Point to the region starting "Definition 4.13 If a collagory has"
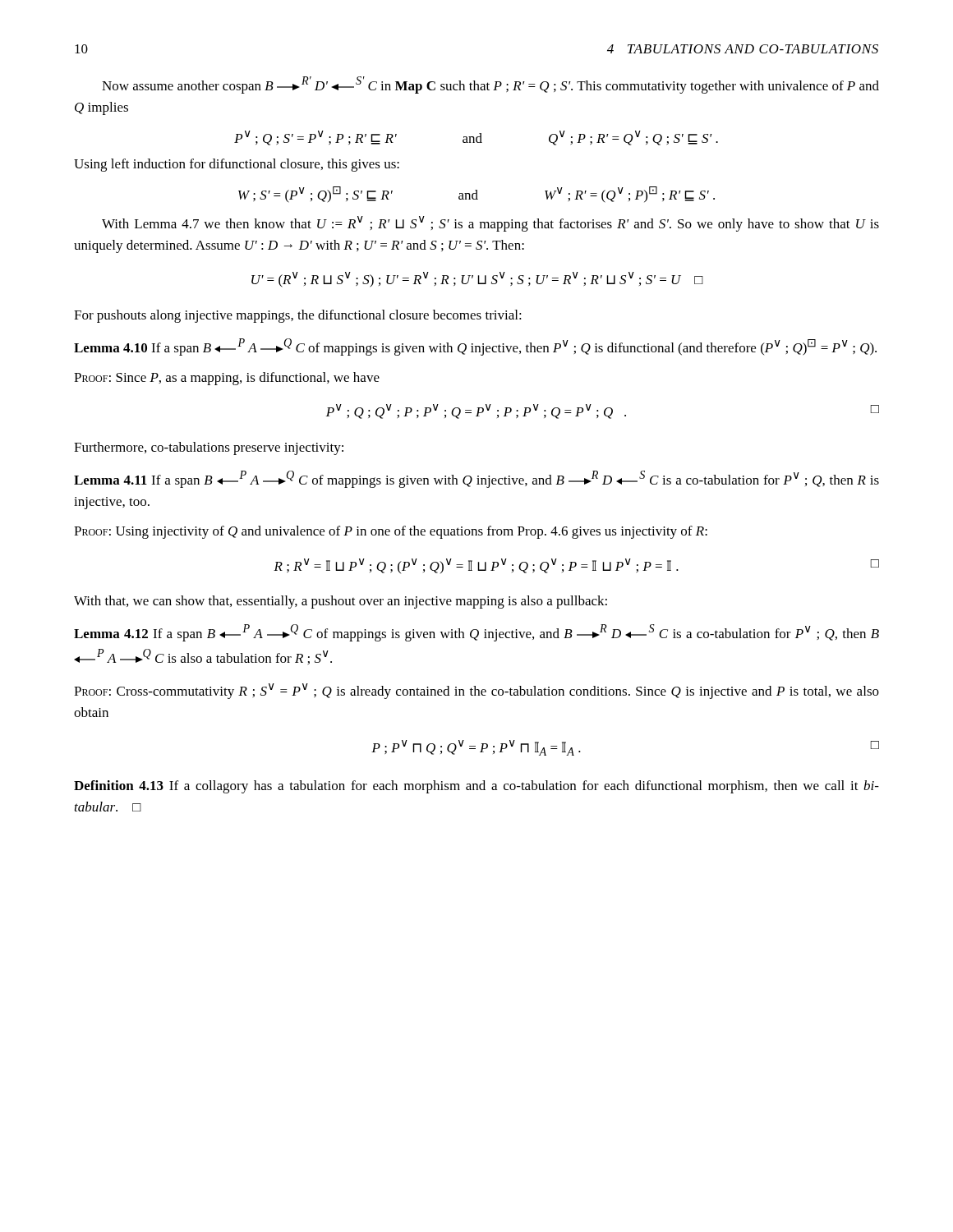Viewport: 953px width, 1232px height. click(476, 797)
